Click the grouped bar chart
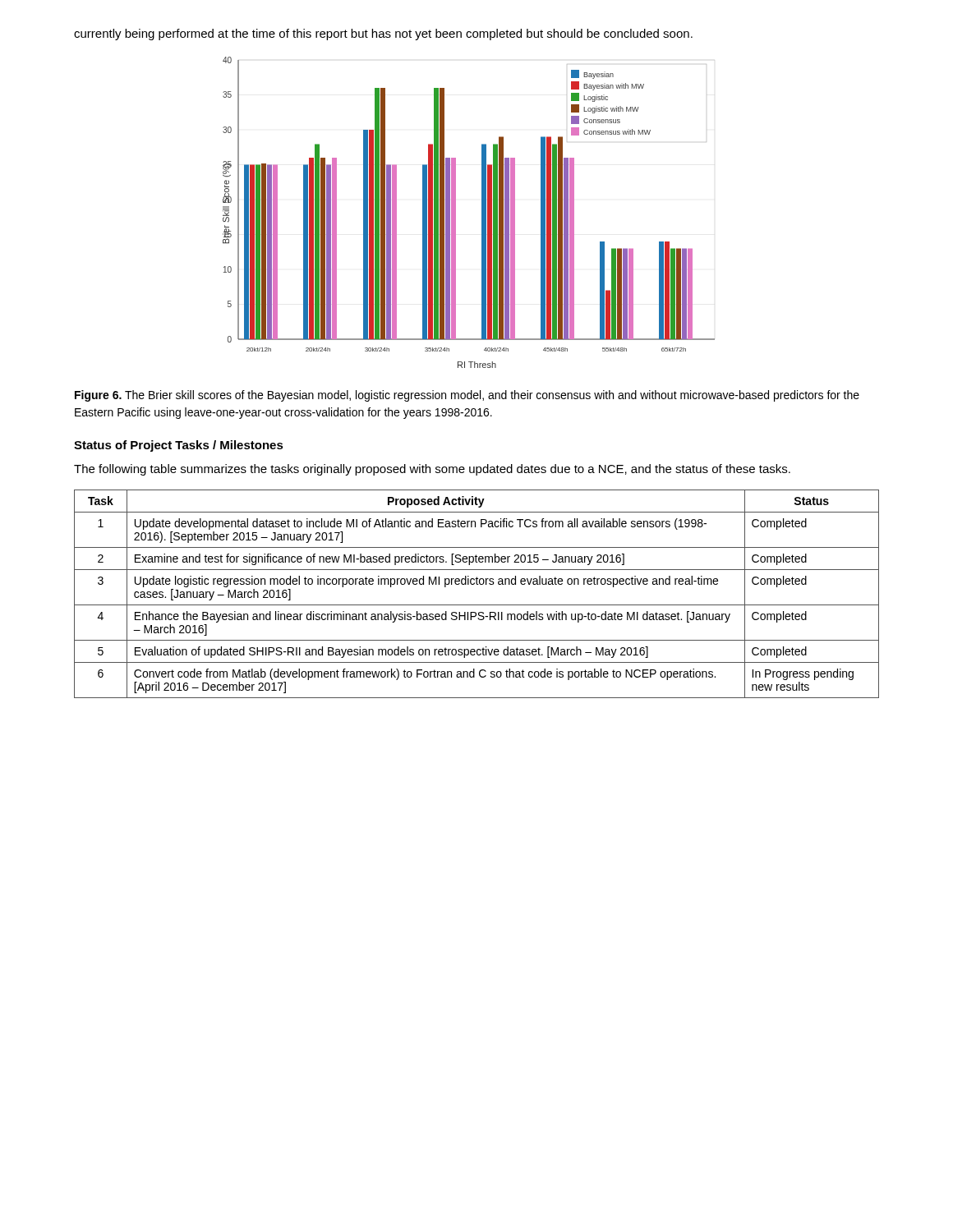This screenshot has width=953, height=1232. coord(476,216)
